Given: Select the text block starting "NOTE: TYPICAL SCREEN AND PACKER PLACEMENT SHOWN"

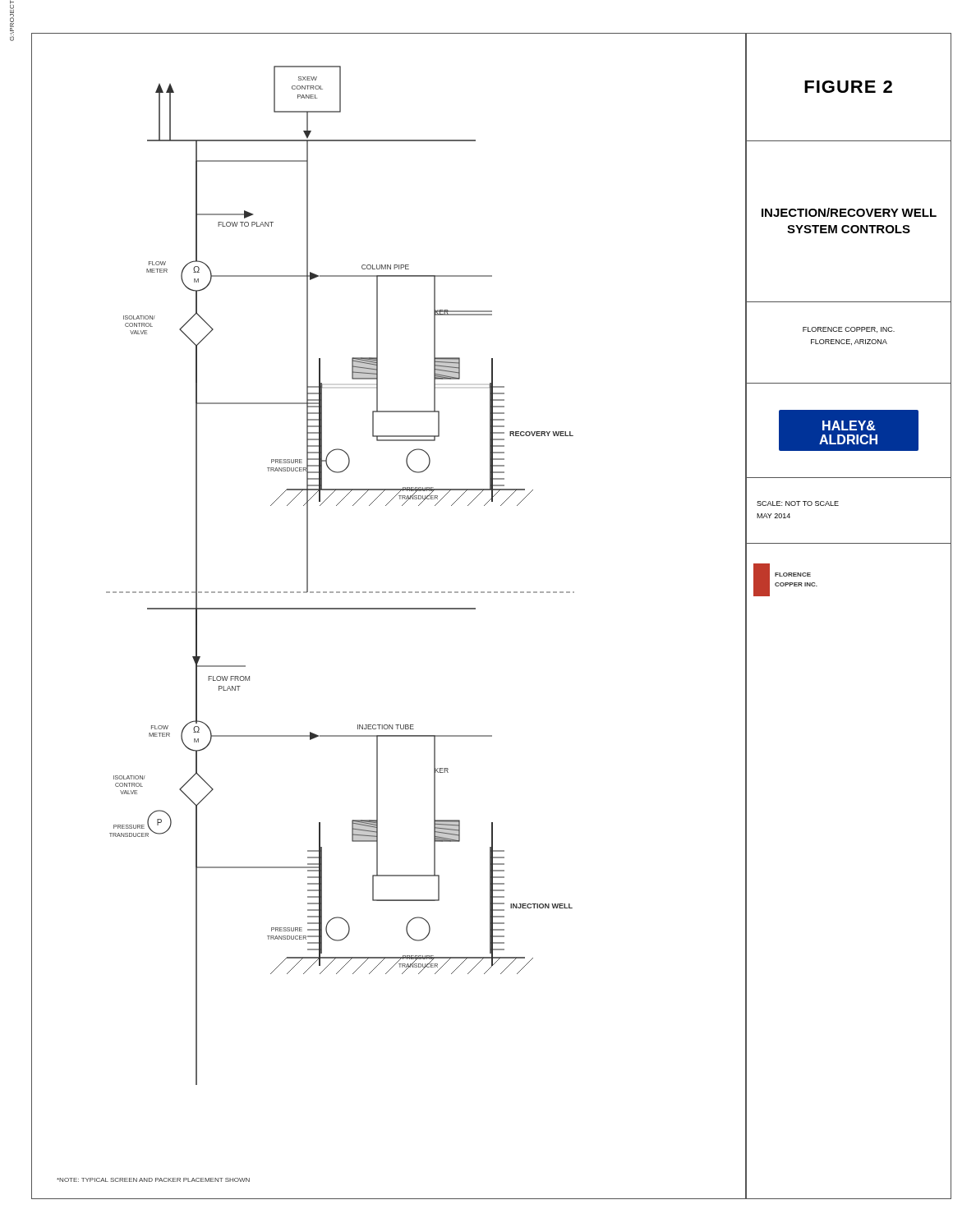Looking at the screenshot, I should pos(153,1180).
